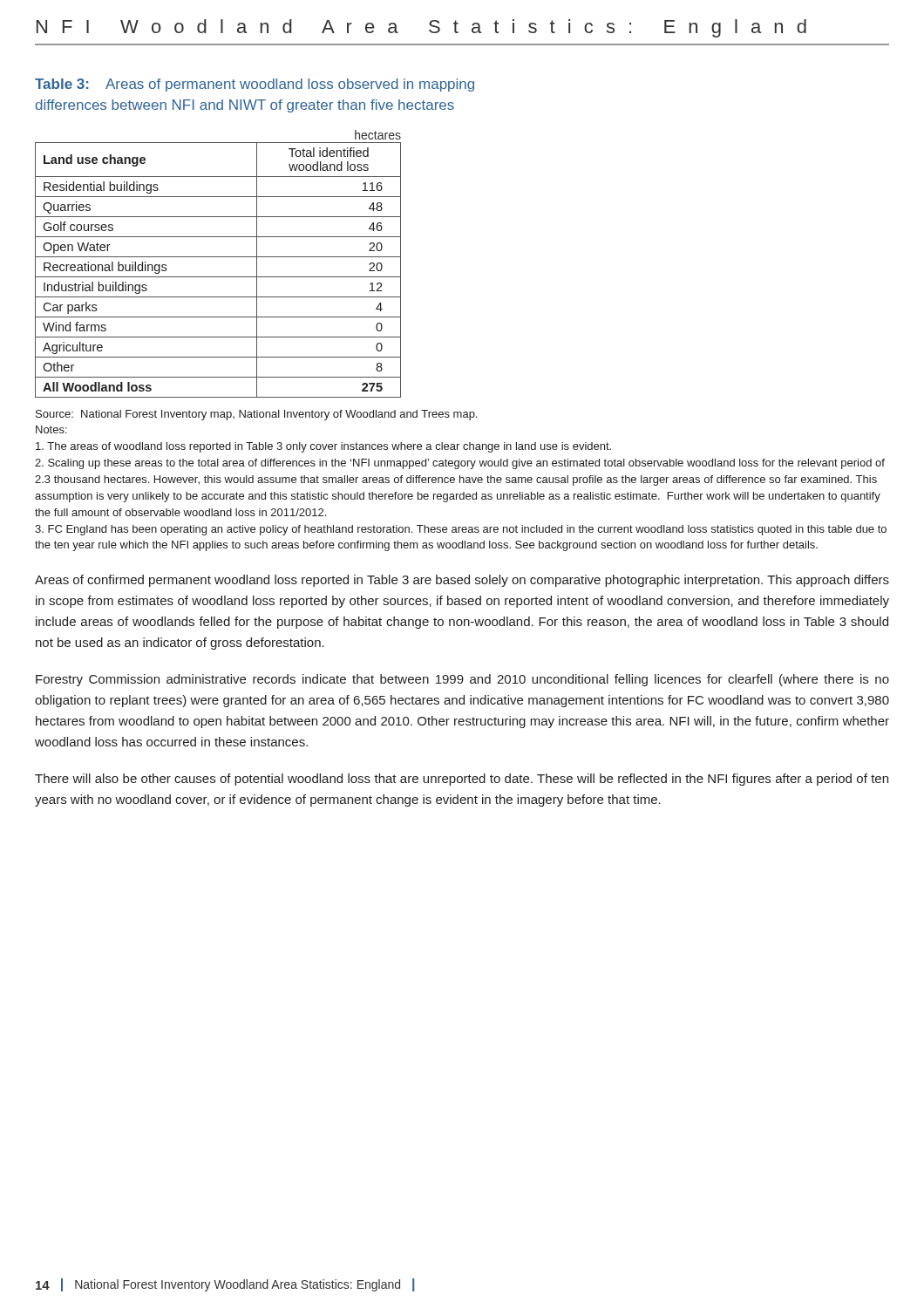Viewport: 924px width, 1308px height.
Task: Locate the element starting "There will also be other causes of potential"
Action: coord(462,789)
